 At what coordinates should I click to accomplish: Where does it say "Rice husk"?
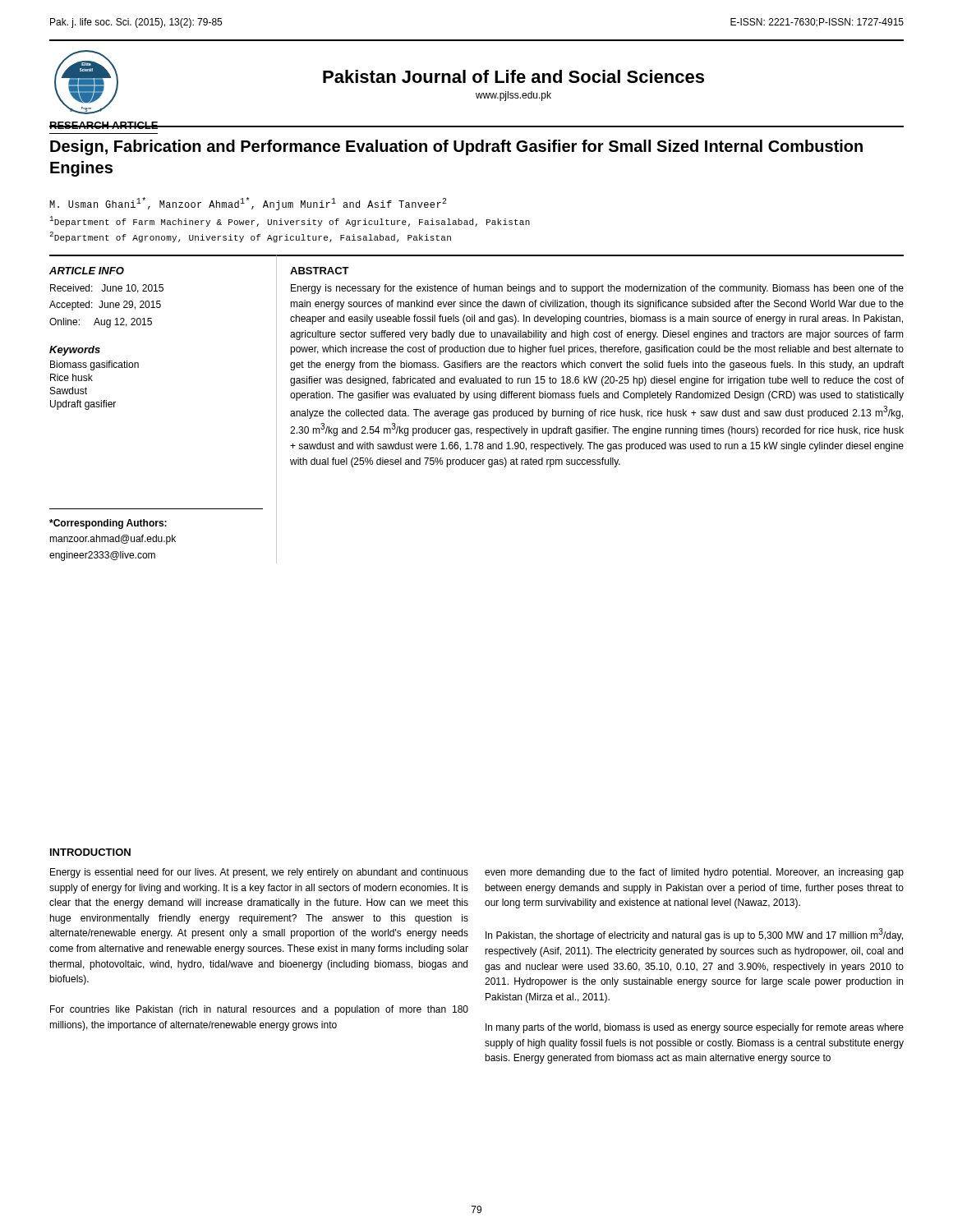point(71,378)
